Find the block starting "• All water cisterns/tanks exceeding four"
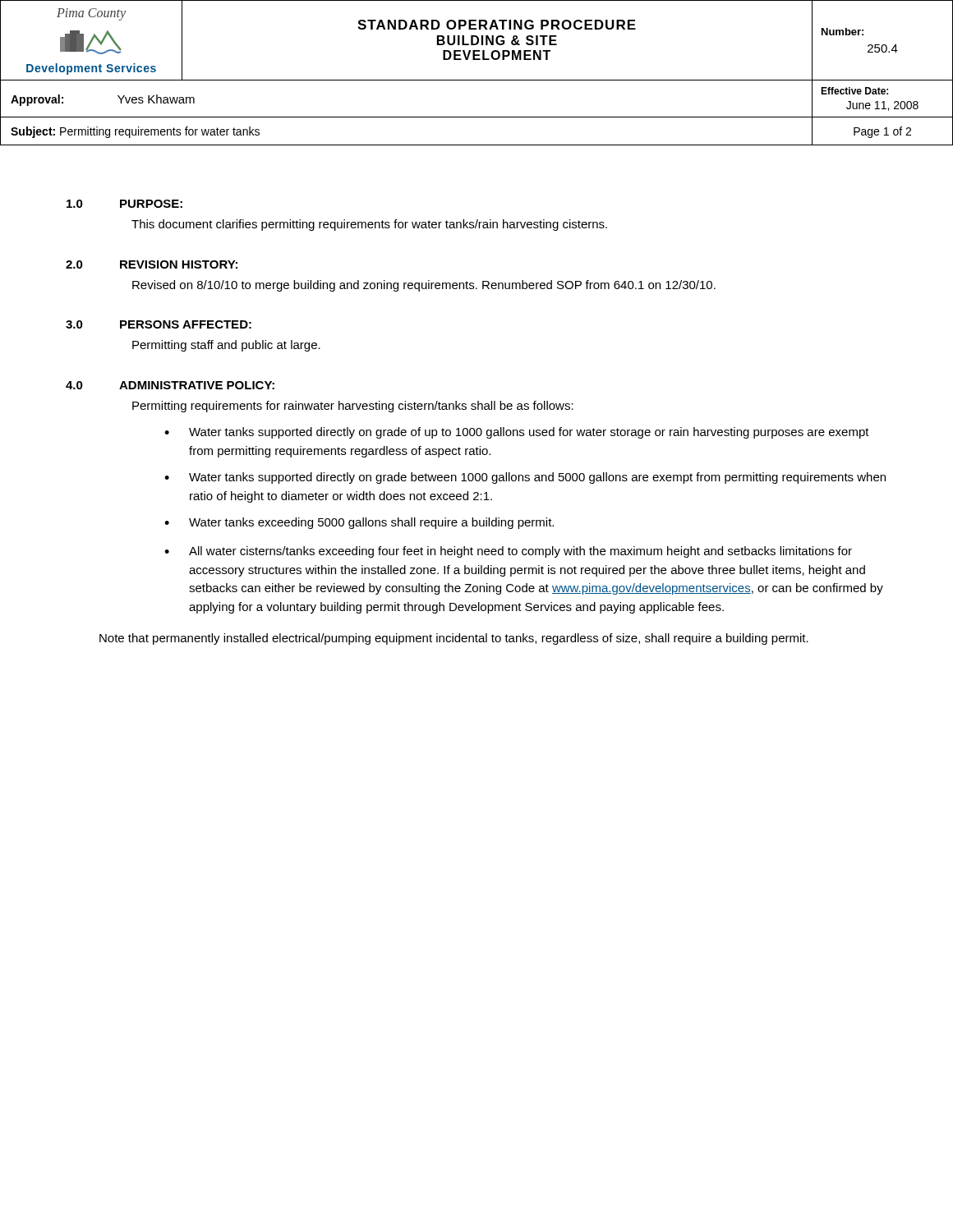Screen dimensions: 1232x953 coord(526,579)
